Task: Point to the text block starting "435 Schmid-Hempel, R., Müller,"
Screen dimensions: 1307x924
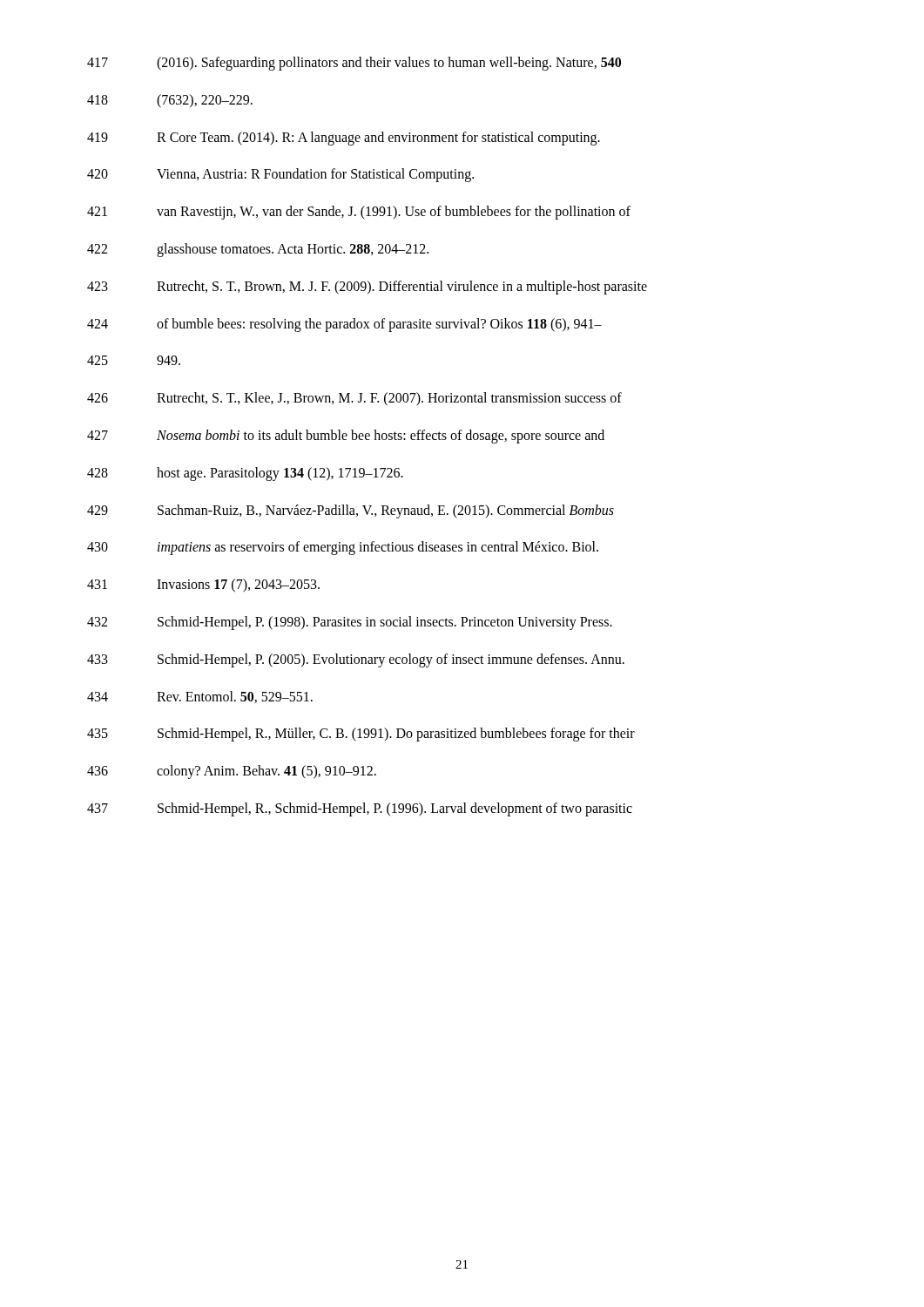Action: [x=471, y=734]
